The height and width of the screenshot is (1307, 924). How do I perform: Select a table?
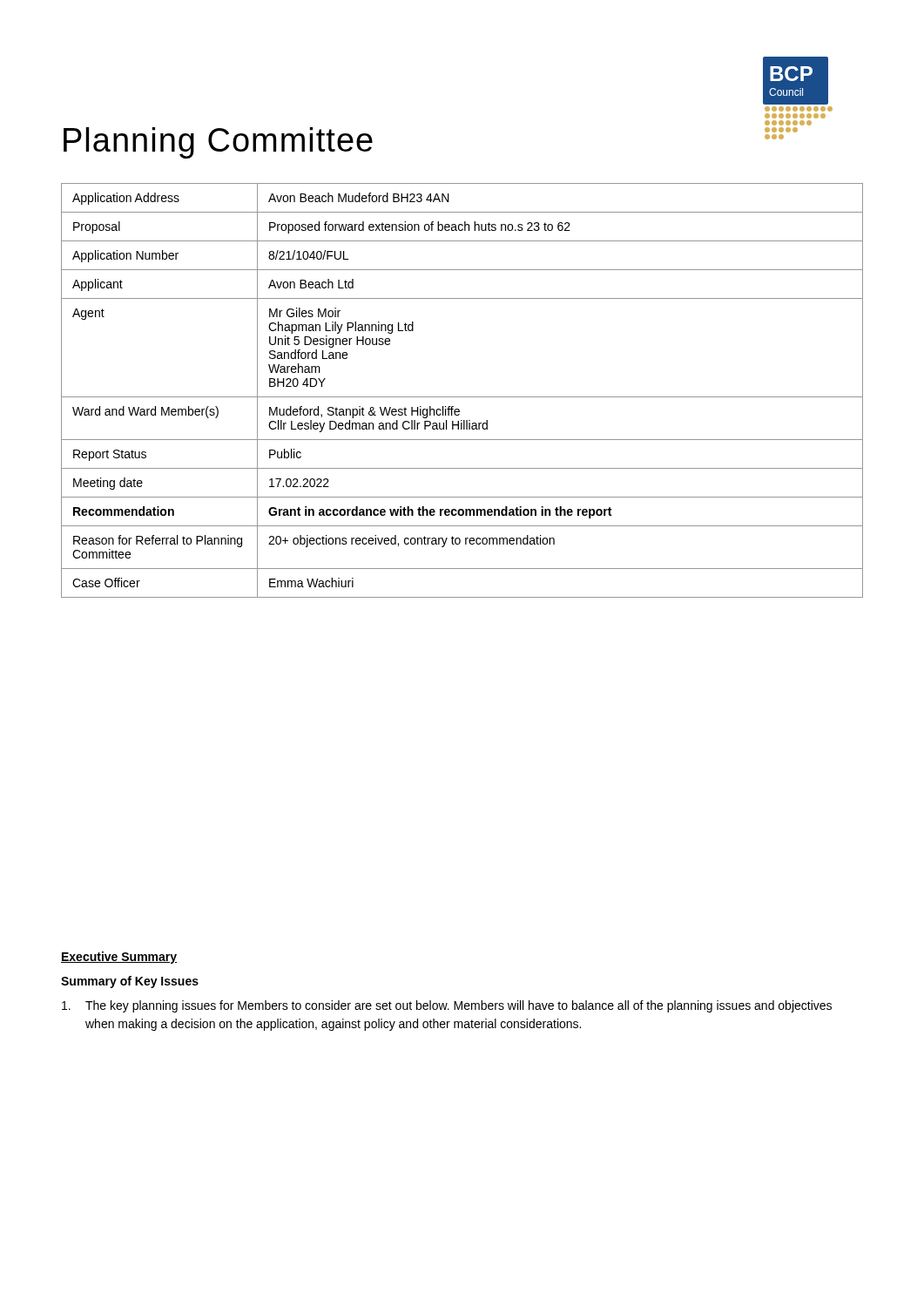click(462, 390)
